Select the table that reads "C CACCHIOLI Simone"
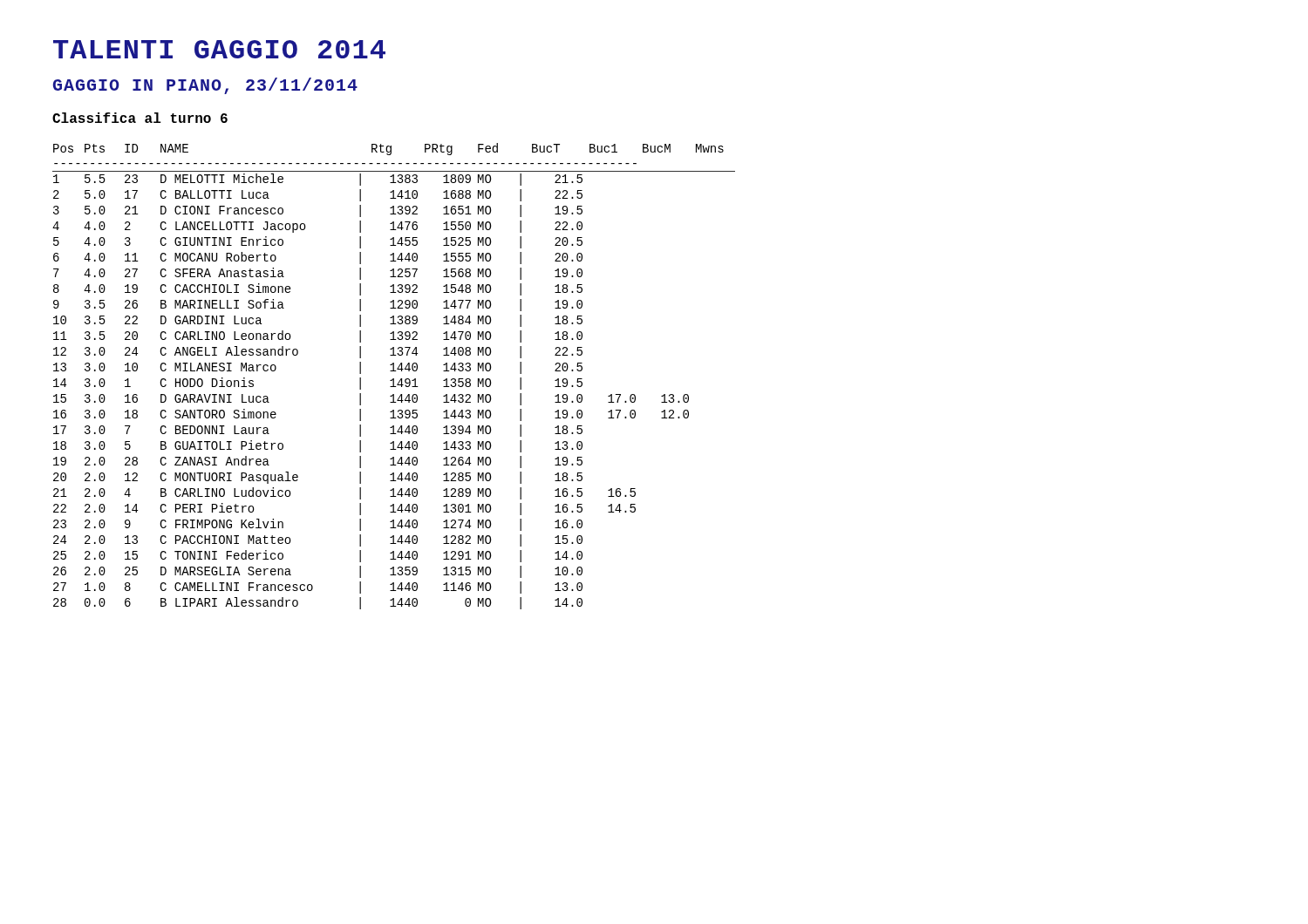This screenshot has width=1308, height=924. [654, 376]
